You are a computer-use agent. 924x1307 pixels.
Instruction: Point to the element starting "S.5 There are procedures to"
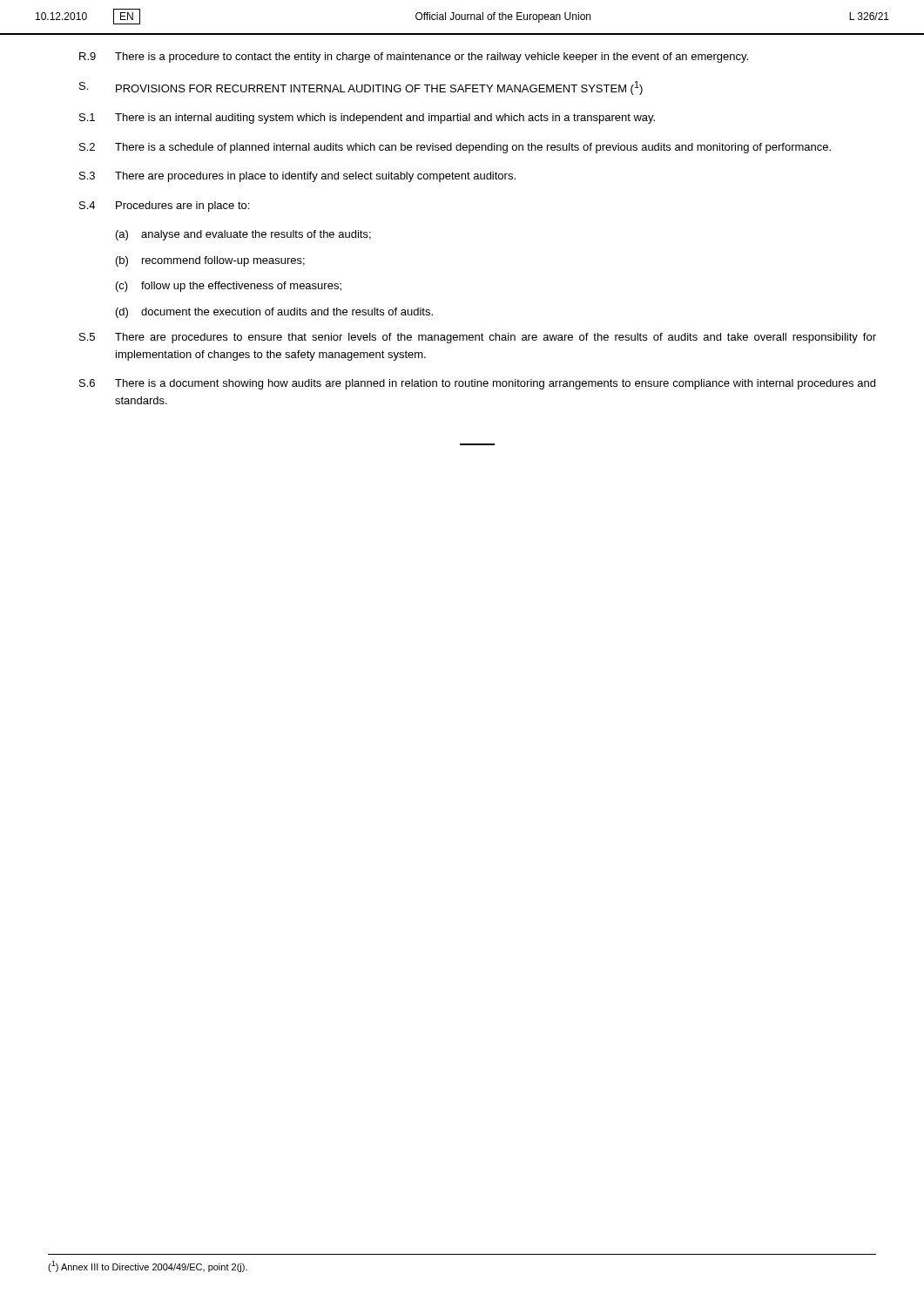point(477,346)
